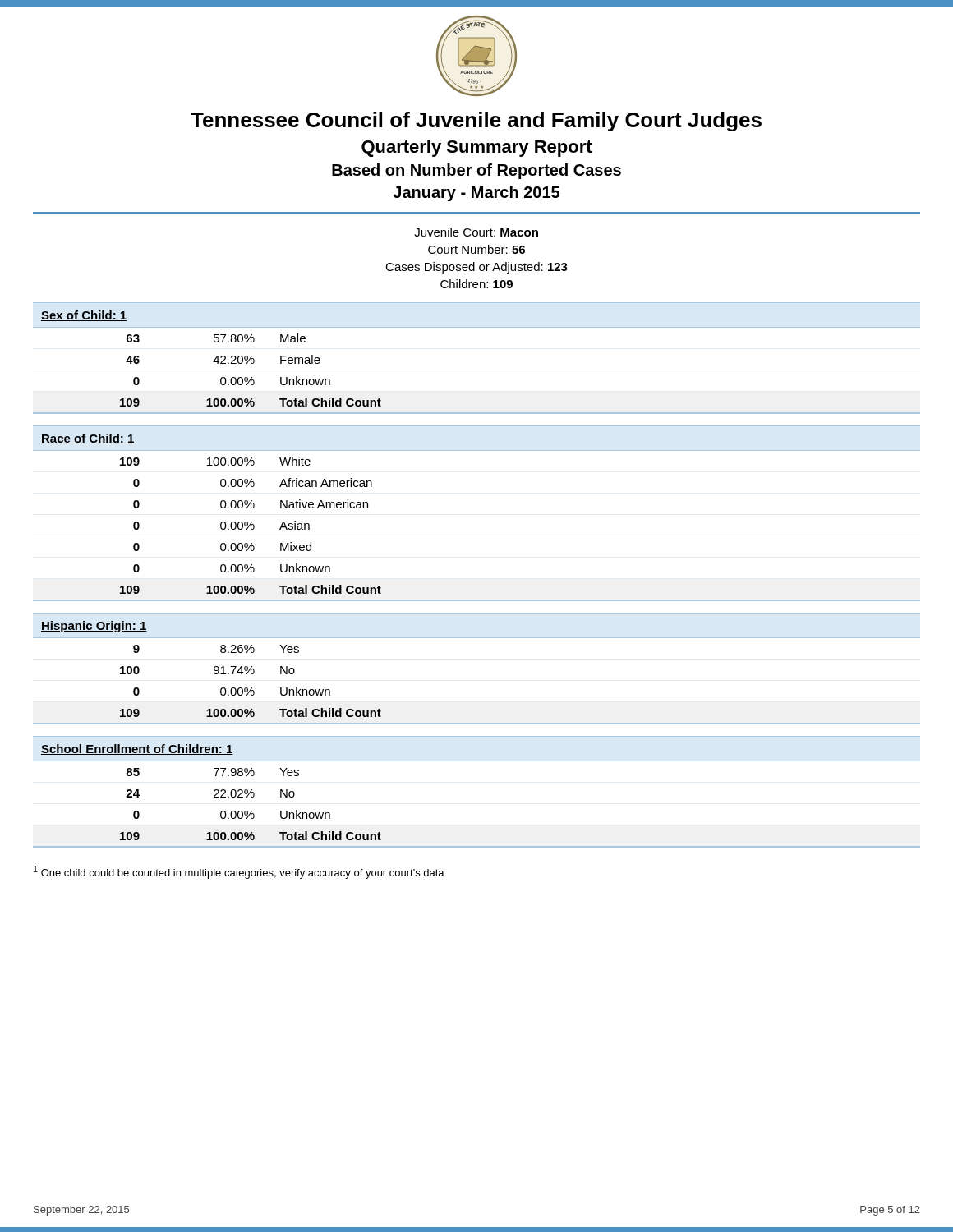Viewport: 953px width, 1232px height.
Task: Click where it says "Juvenile Court: Macon"
Action: [x=476, y=232]
